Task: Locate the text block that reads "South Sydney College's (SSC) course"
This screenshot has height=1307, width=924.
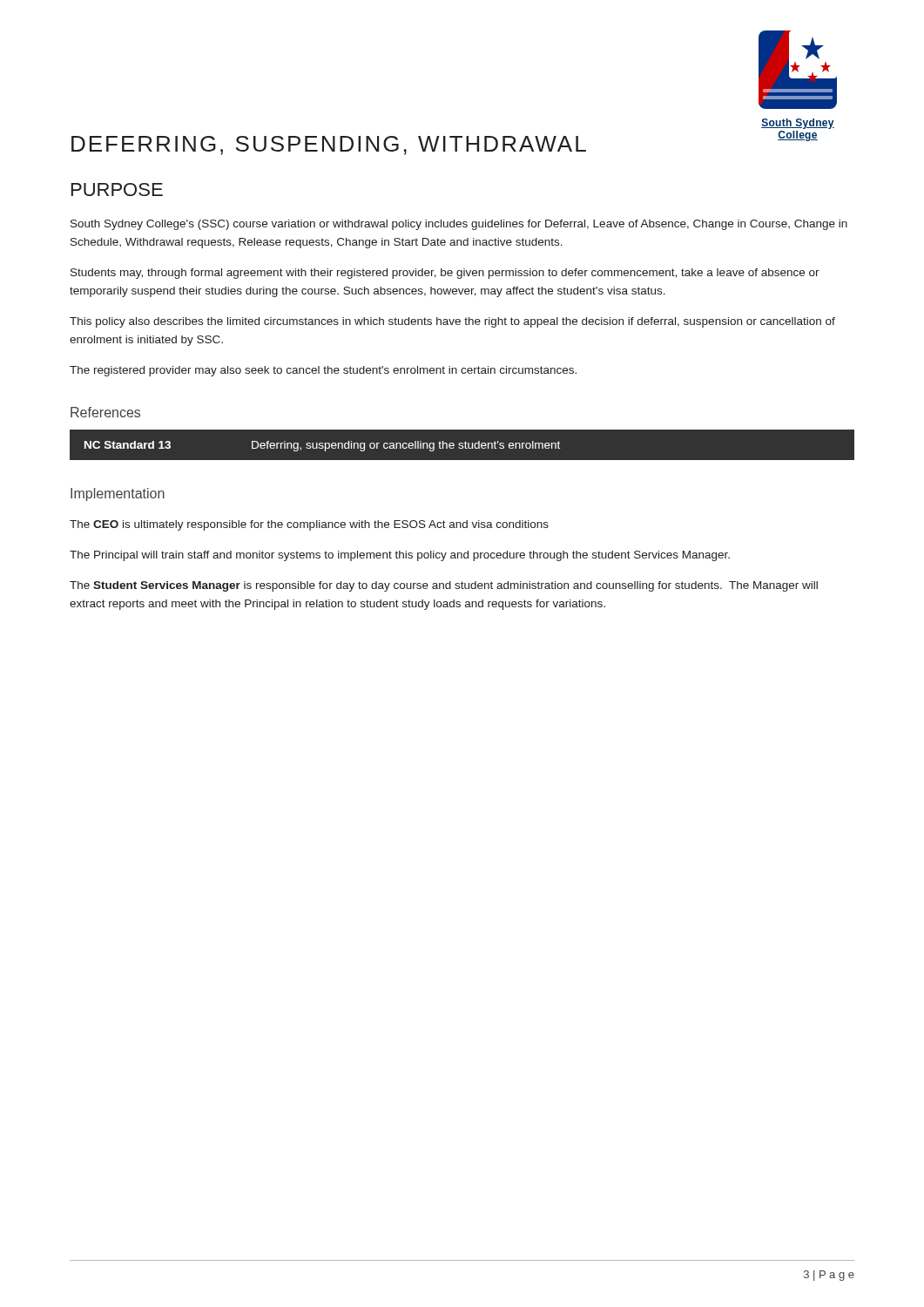Action: pos(459,233)
